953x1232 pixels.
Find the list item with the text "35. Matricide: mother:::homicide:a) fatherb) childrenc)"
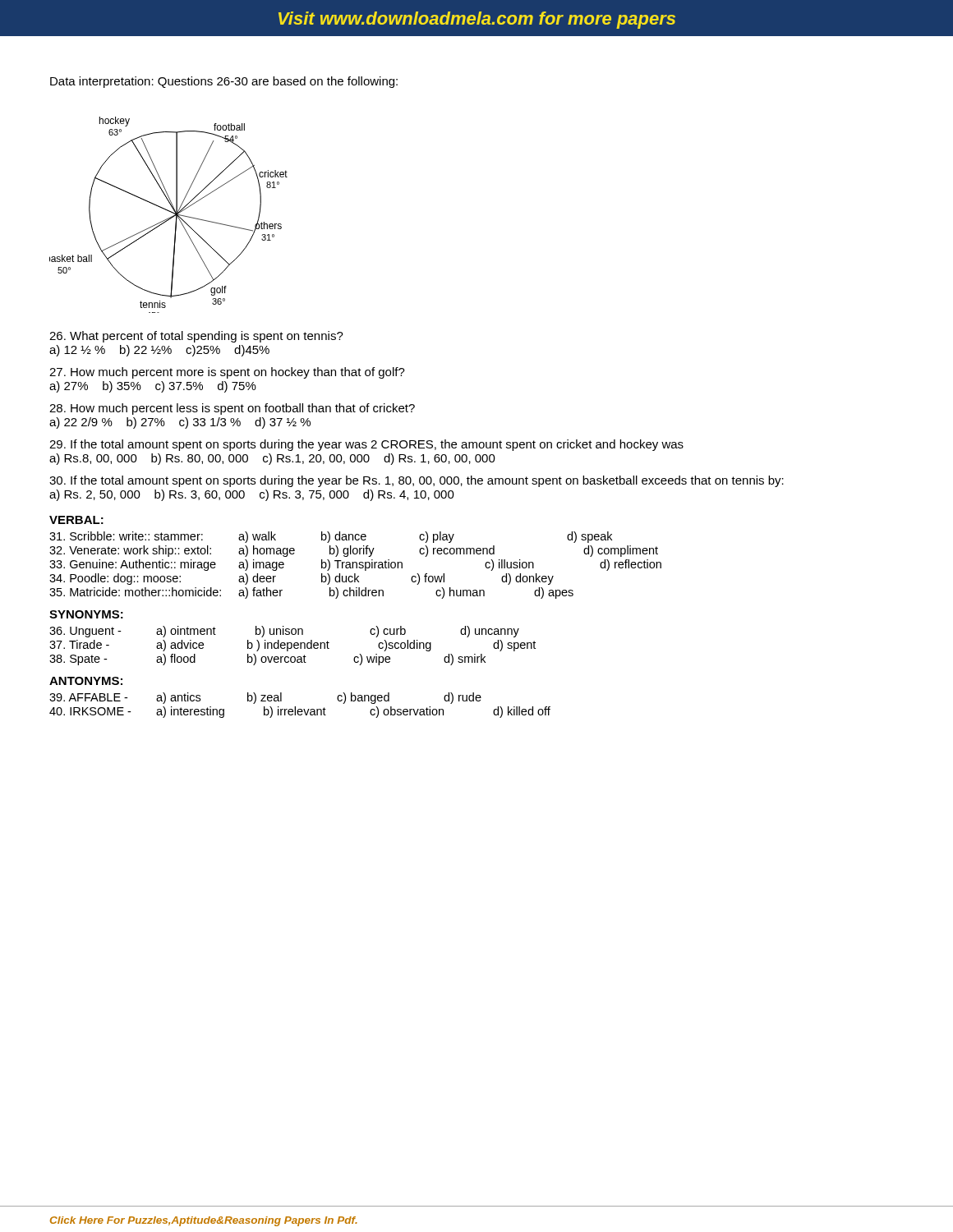[337, 592]
